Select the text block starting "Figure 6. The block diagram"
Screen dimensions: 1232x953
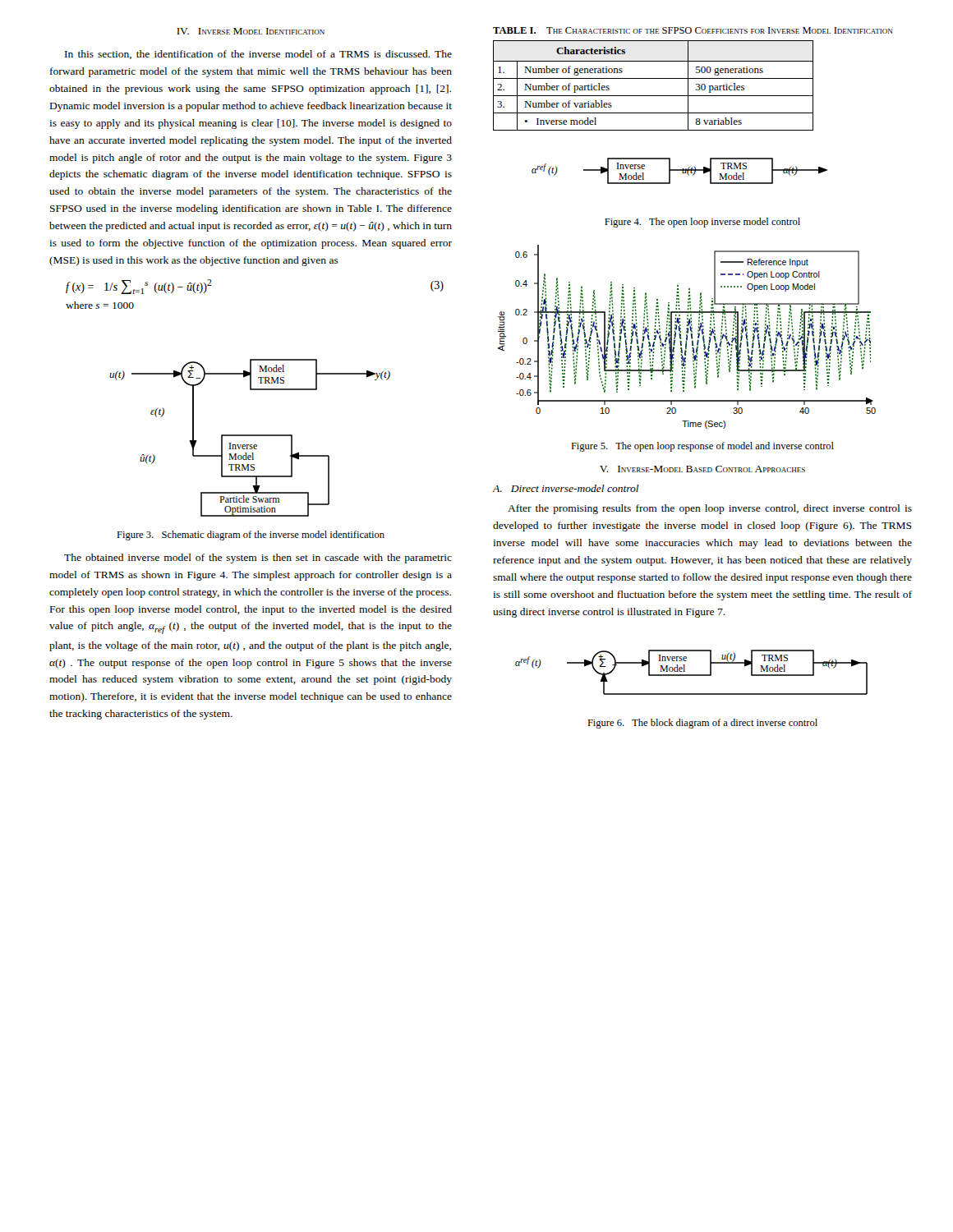702,723
